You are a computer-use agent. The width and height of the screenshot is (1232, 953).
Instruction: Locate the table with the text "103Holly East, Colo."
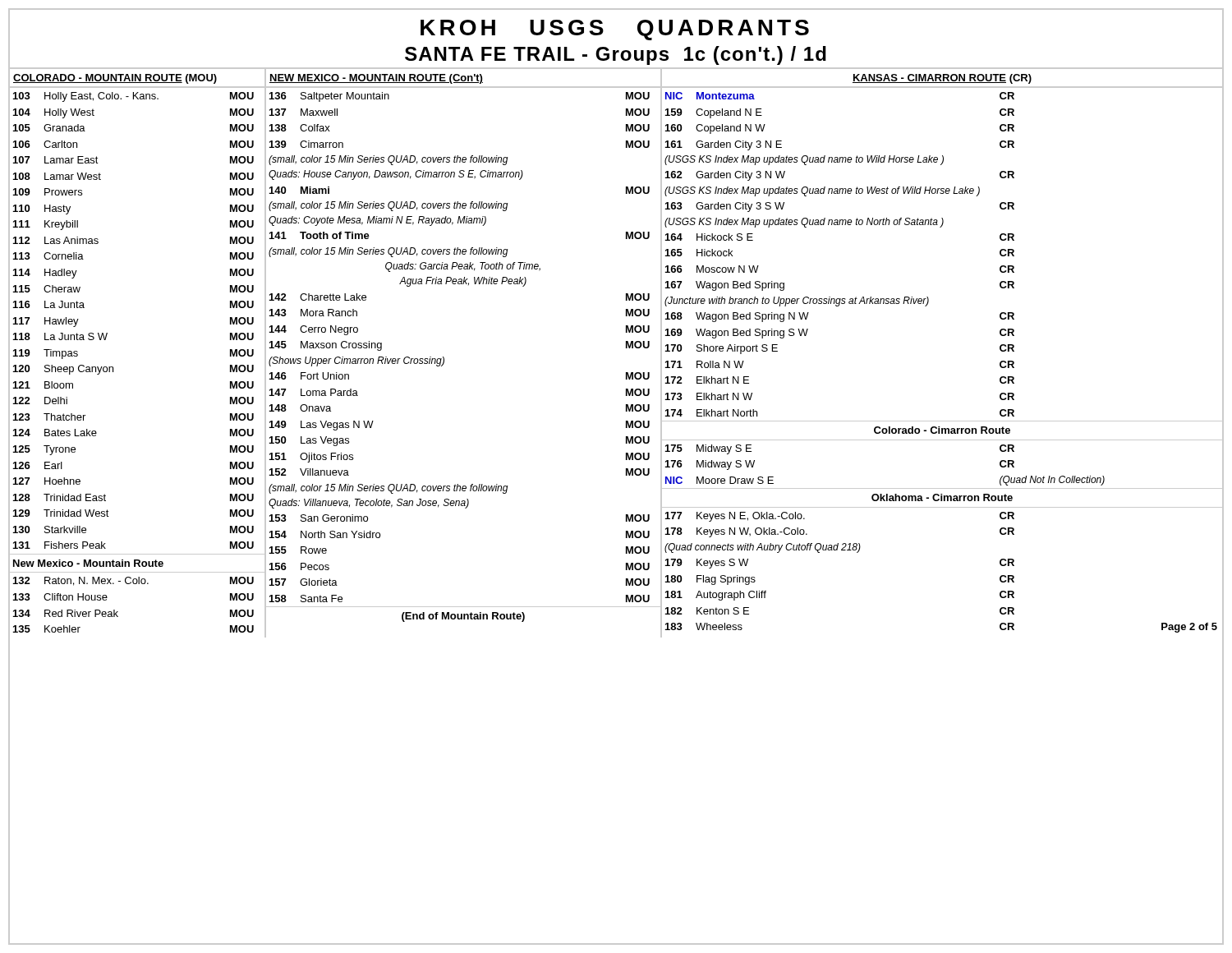pos(137,363)
